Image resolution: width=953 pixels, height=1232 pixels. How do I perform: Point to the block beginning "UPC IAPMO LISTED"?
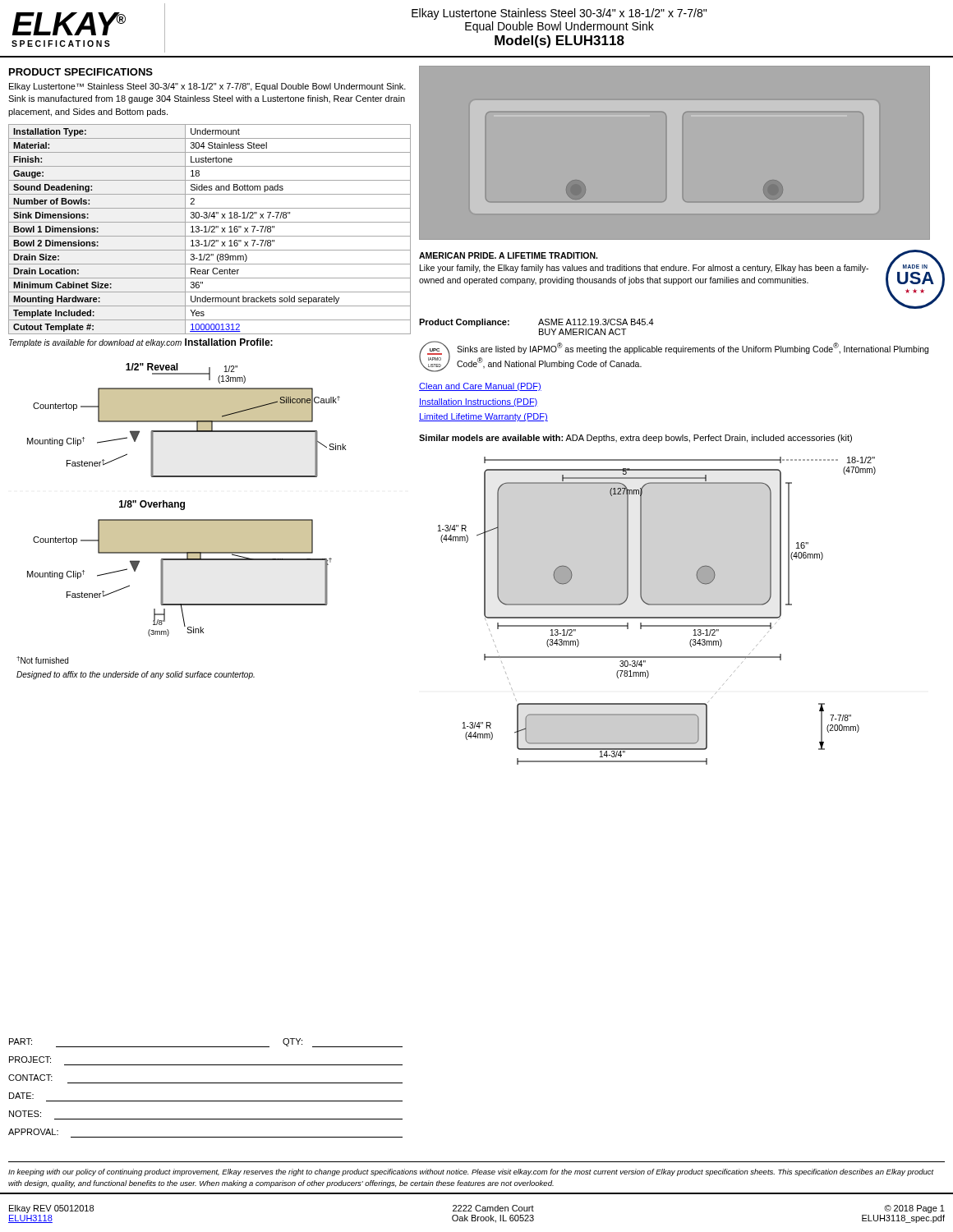[682, 358]
